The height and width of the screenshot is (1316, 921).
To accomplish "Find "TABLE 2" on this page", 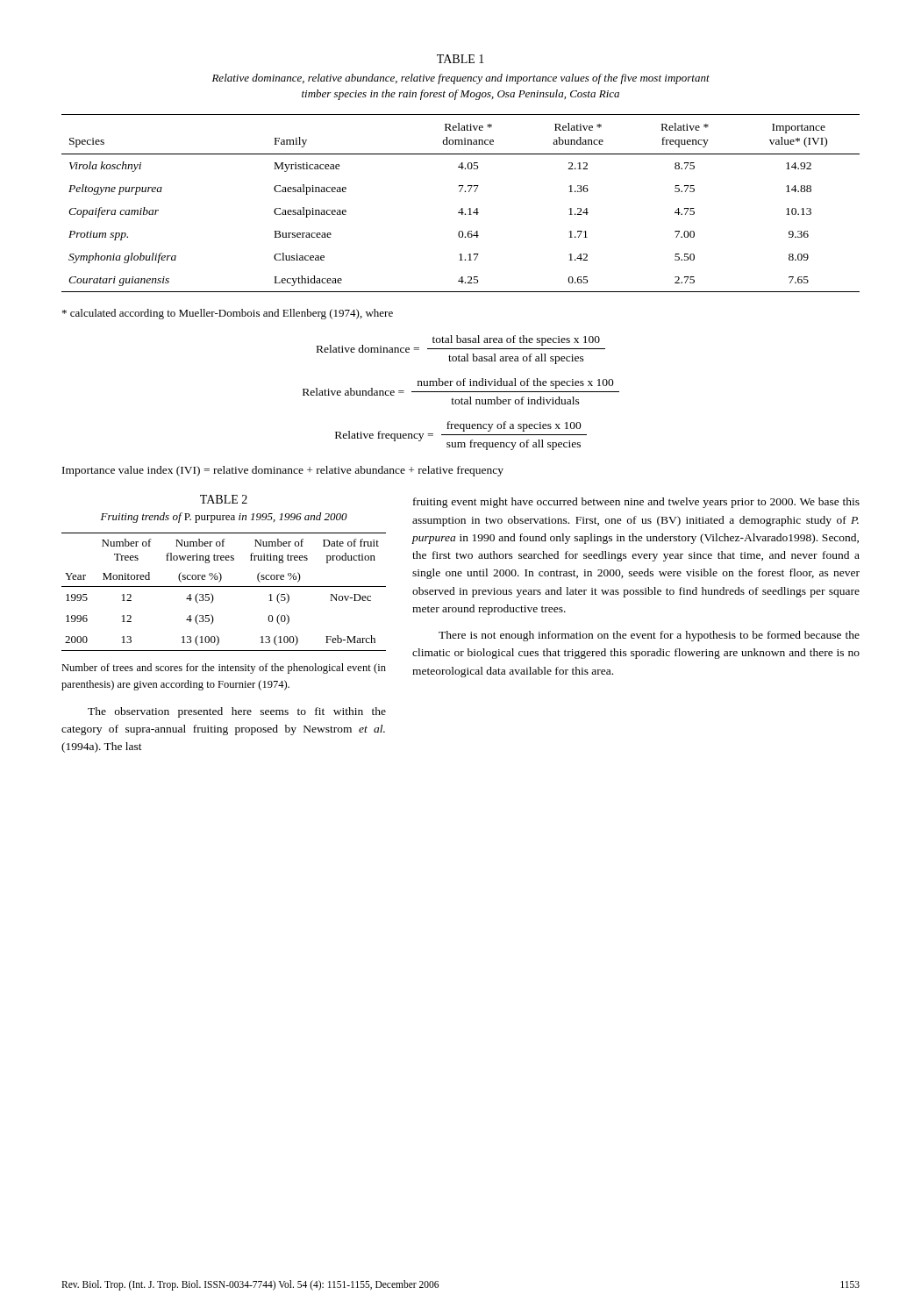I will (224, 500).
